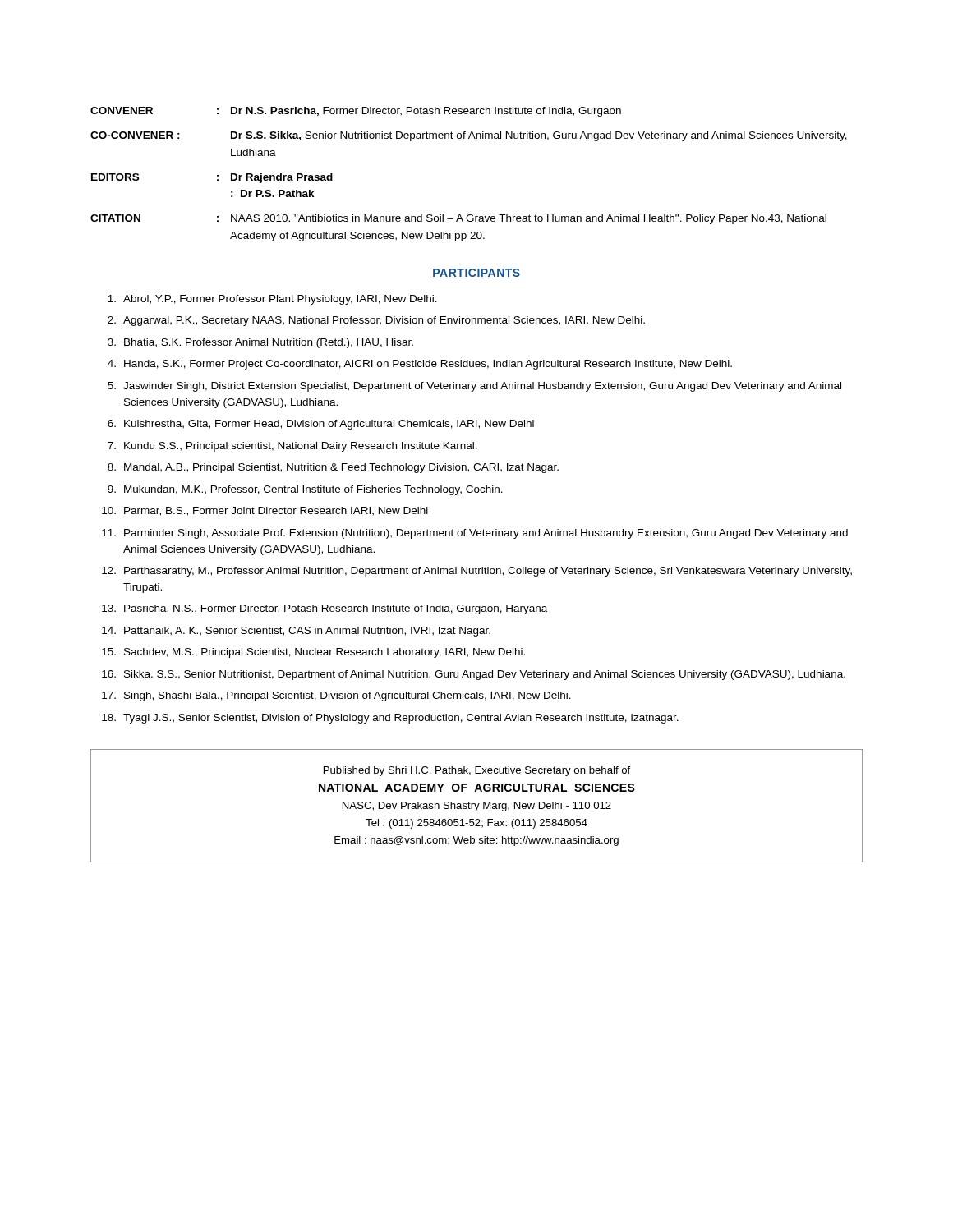
Task: Click on the text starting "16. Sikka. S.S., Senior Nutritionist,"
Action: tap(476, 674)
